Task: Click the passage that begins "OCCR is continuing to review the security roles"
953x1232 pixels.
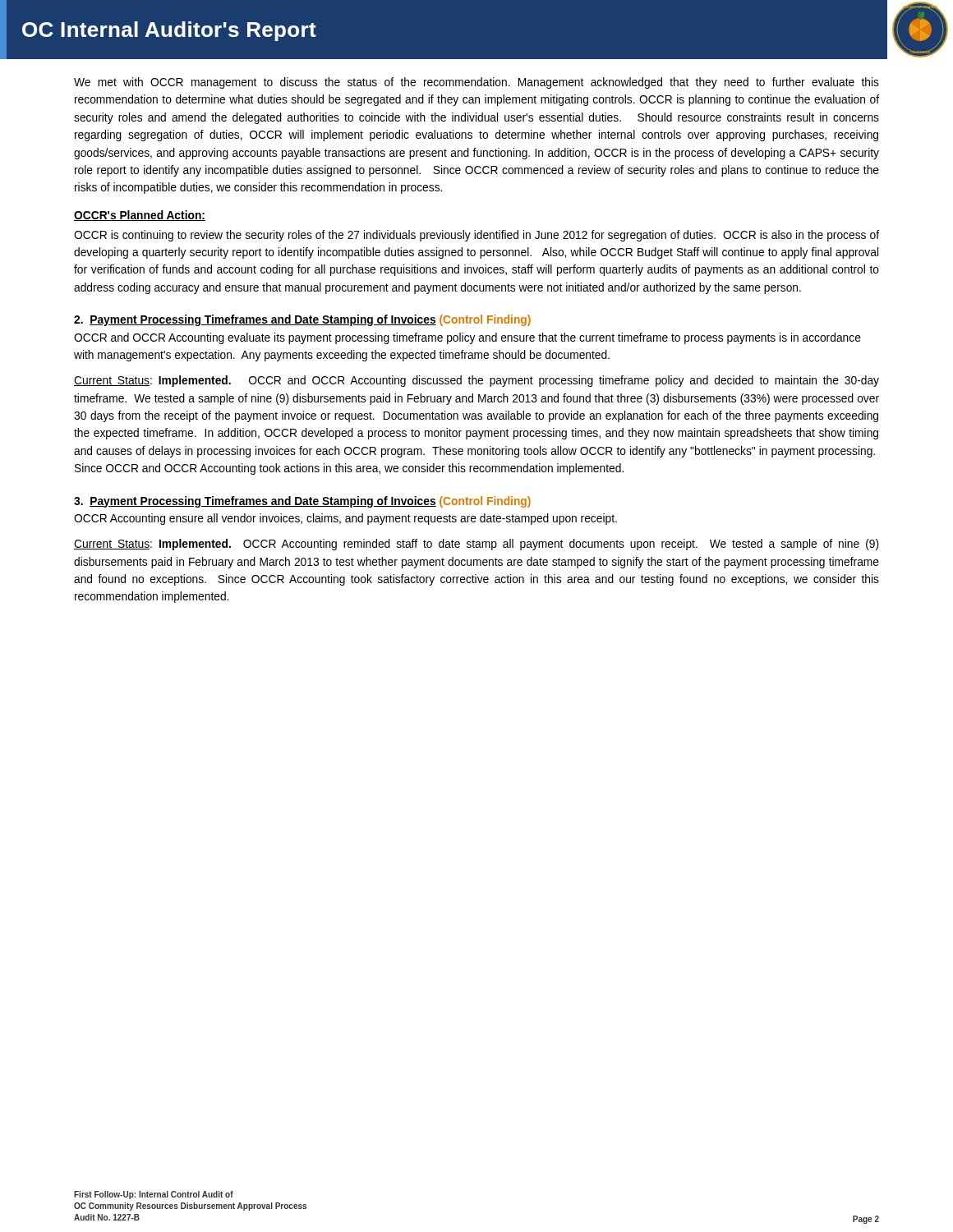Action: tap(476, 261)
